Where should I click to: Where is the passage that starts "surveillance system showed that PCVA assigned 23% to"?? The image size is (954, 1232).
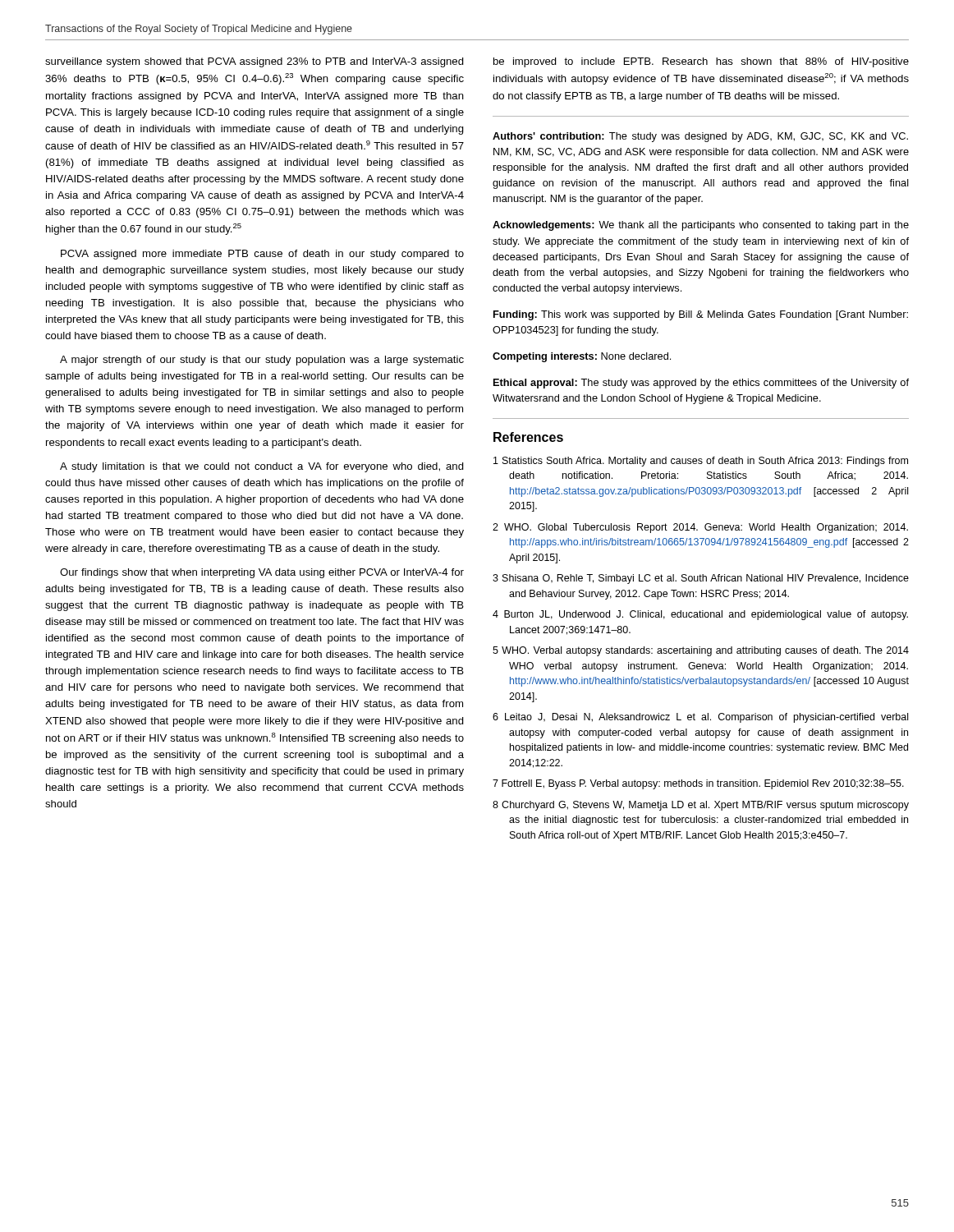(254, 433)
